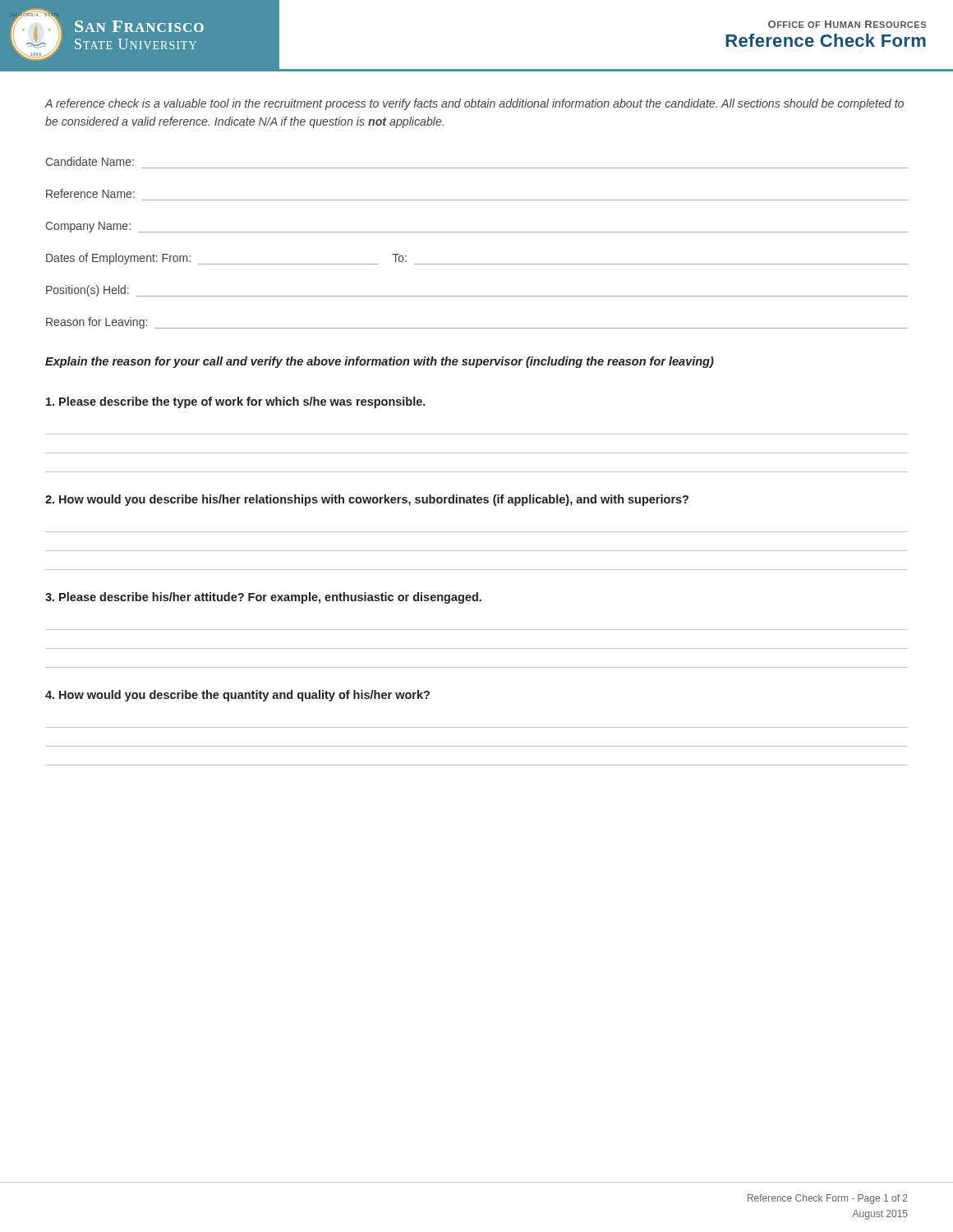Locate the text with the text "Reference Name:"
The image size is (953, 1232).
(476, 192)
